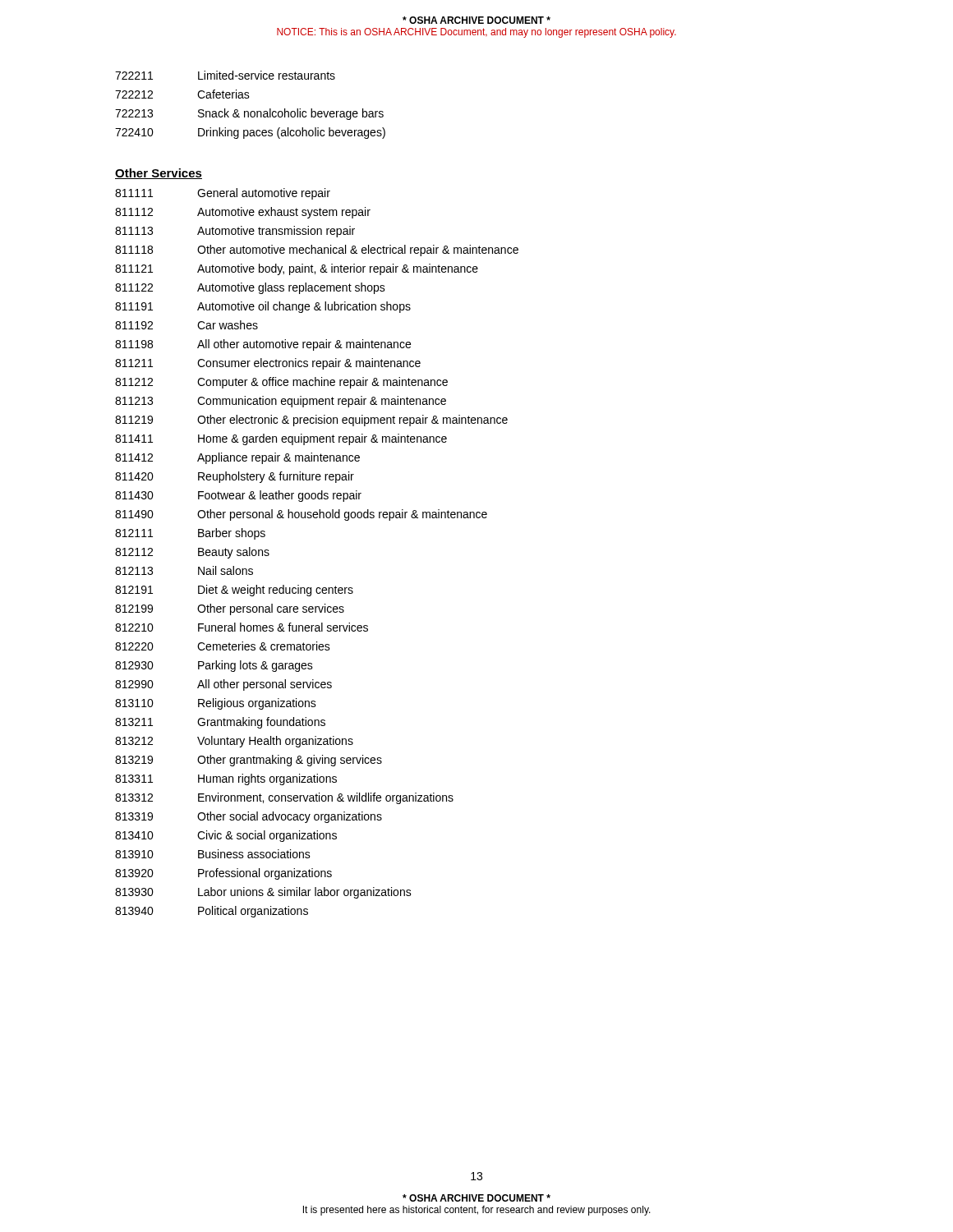This screenshot has width=953, height=1232.
Task: Select the block starting "811192 Car washes"
Action: [x=131, y=325]
